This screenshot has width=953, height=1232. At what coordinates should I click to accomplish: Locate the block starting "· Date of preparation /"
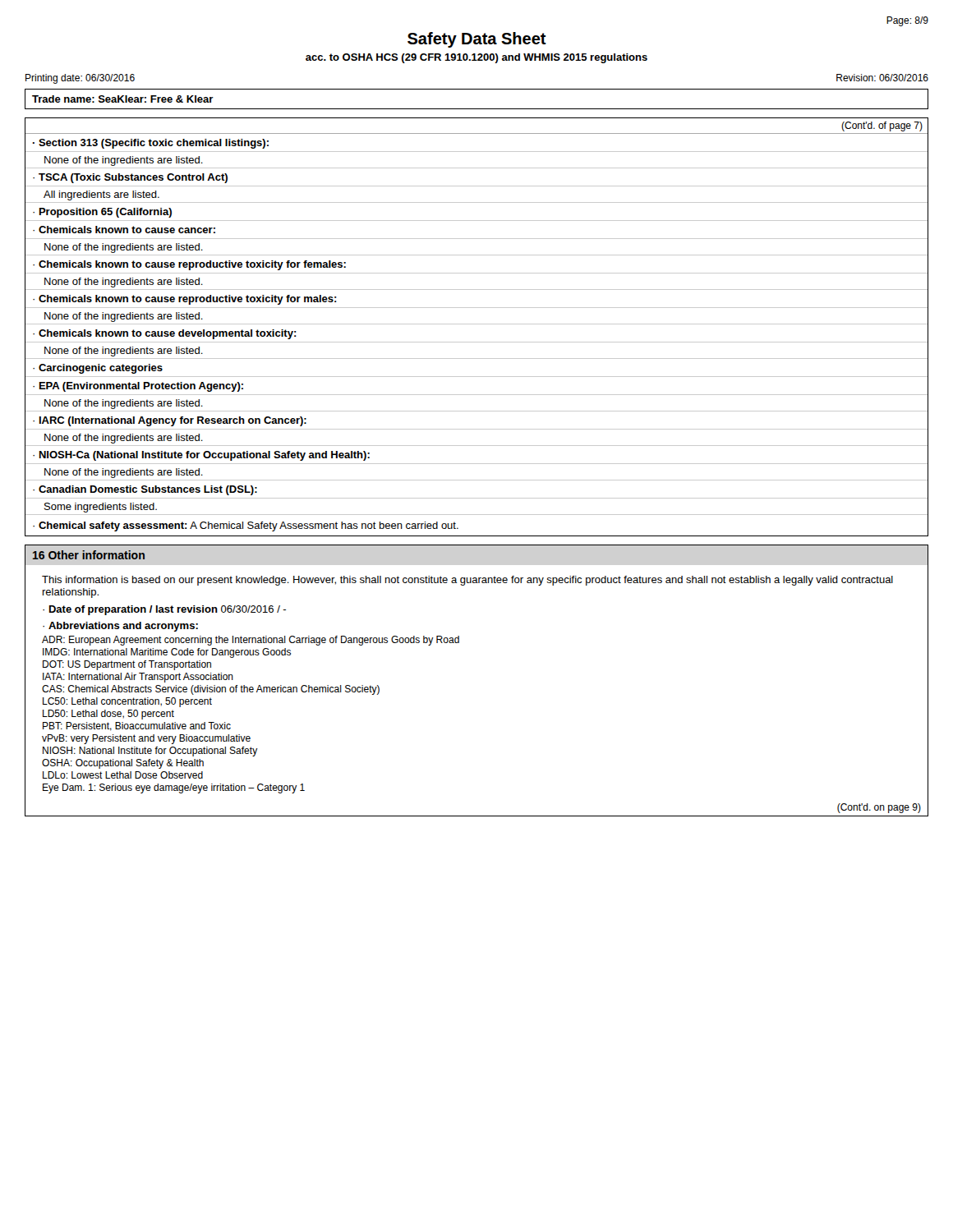164,609
